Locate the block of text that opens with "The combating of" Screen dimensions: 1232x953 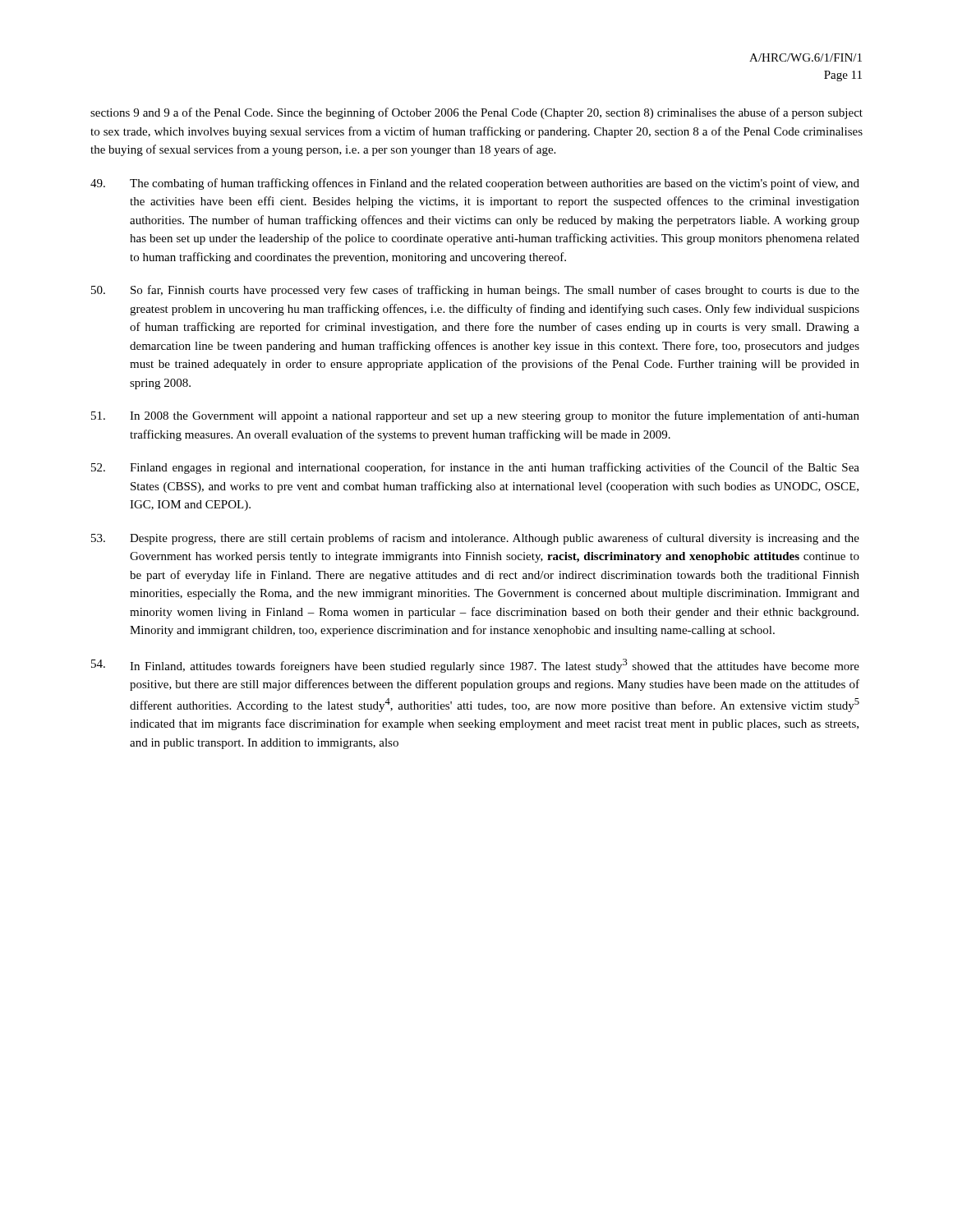tap(475, 220)
